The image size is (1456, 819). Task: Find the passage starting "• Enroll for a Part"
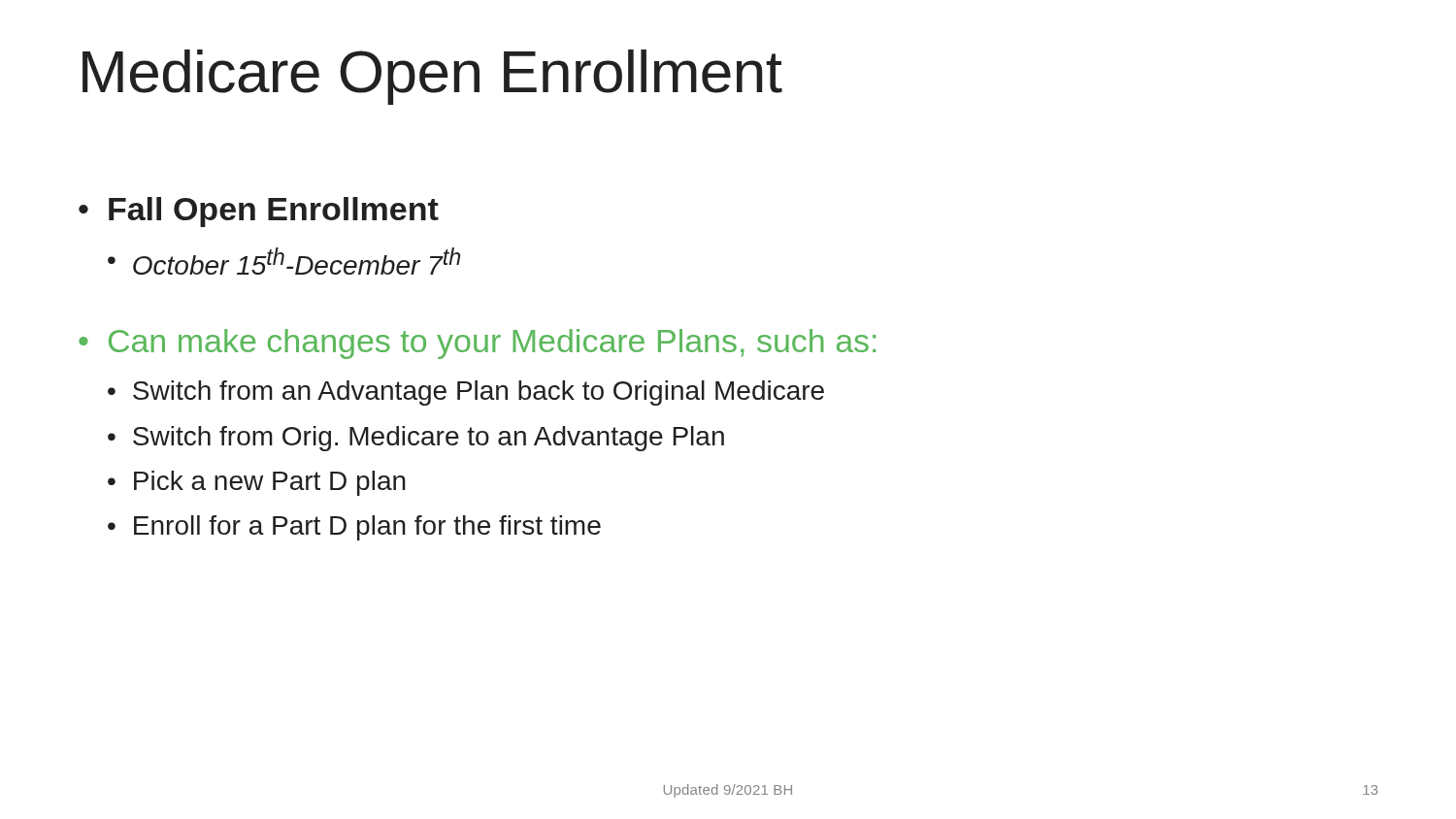pyautogui.click(x=354, y=527)
